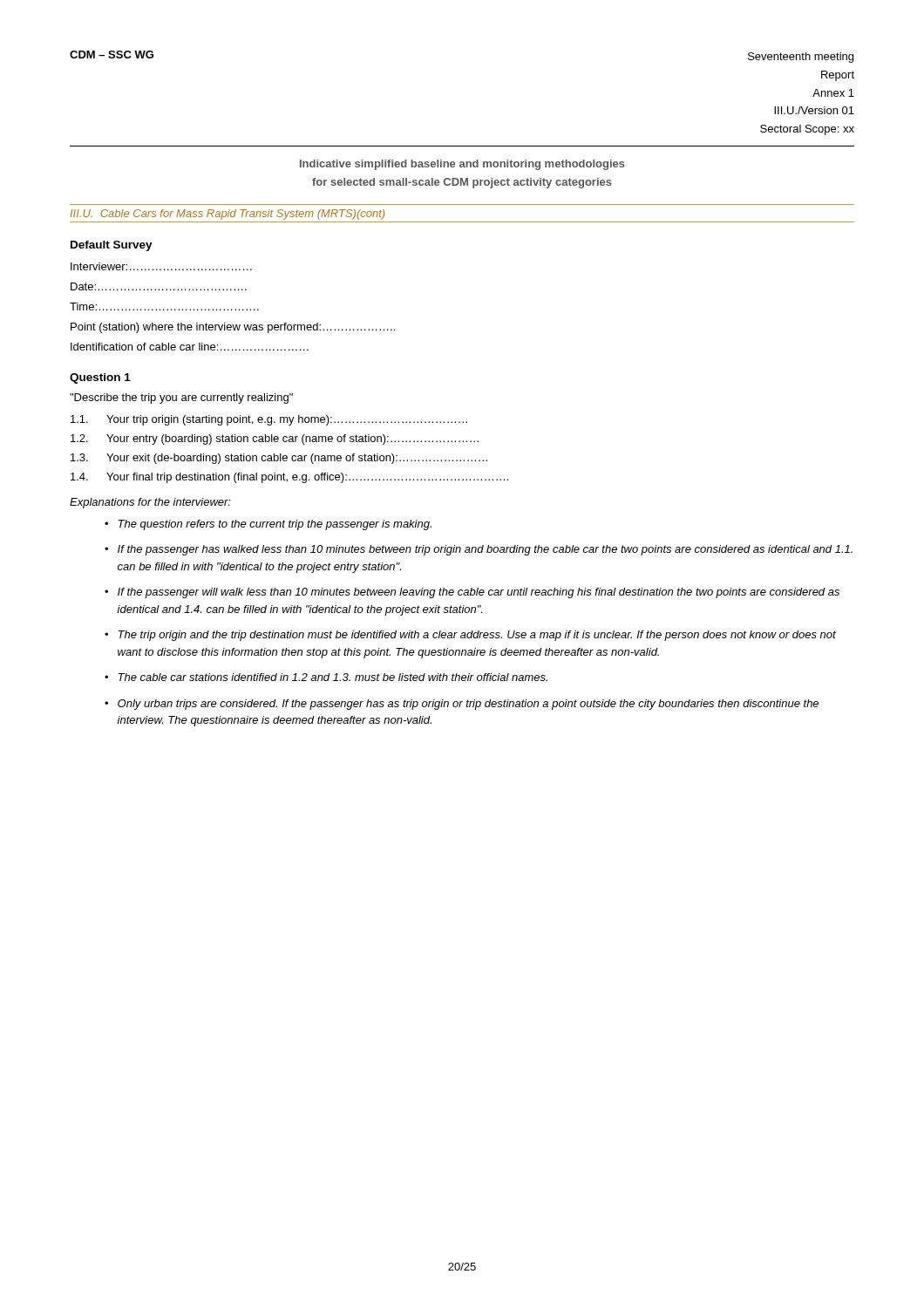Locate the text containing "Default Survey"

tap(112, 246)
